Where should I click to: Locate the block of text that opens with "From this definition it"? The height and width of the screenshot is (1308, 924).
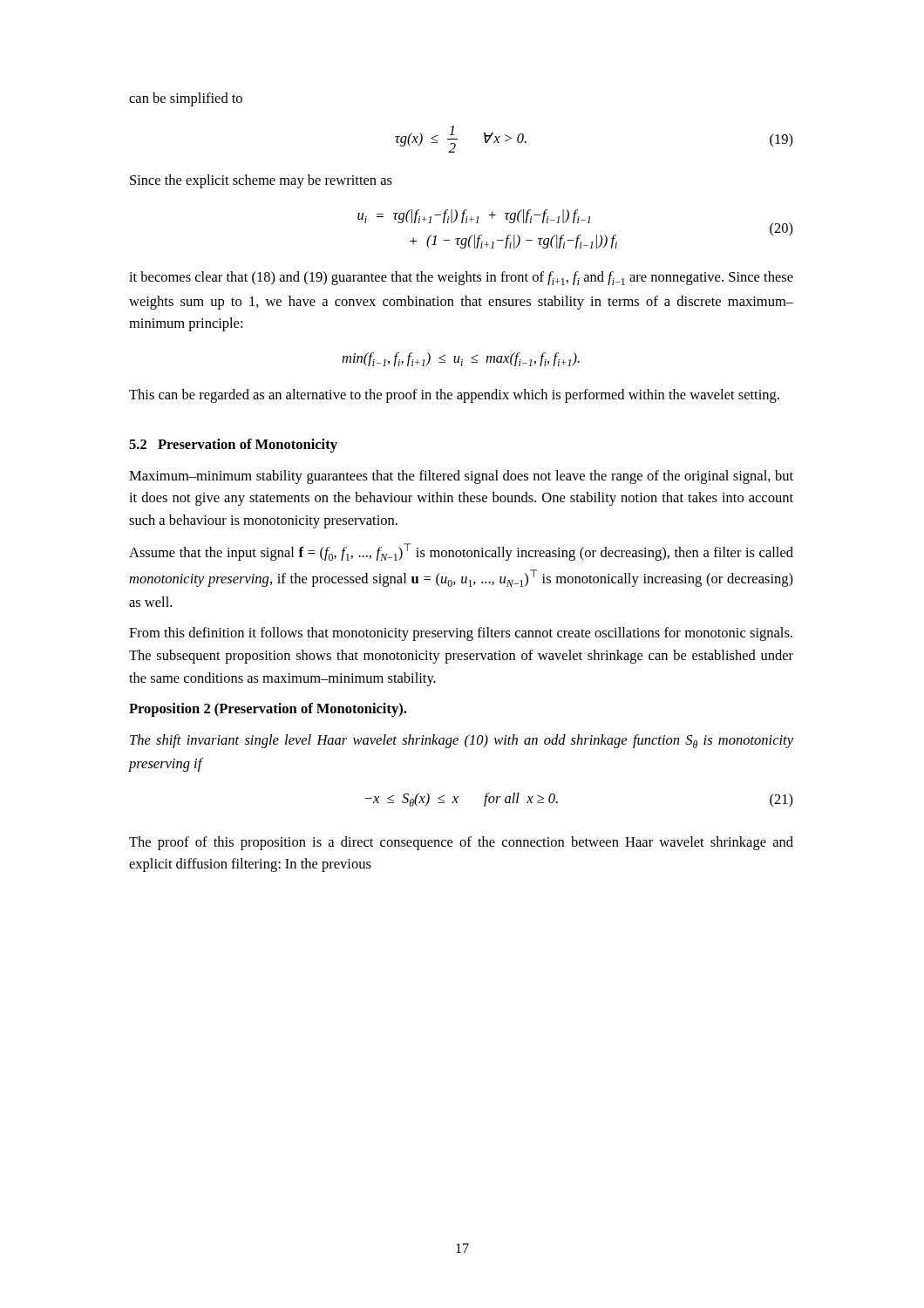tap(461, 656)
